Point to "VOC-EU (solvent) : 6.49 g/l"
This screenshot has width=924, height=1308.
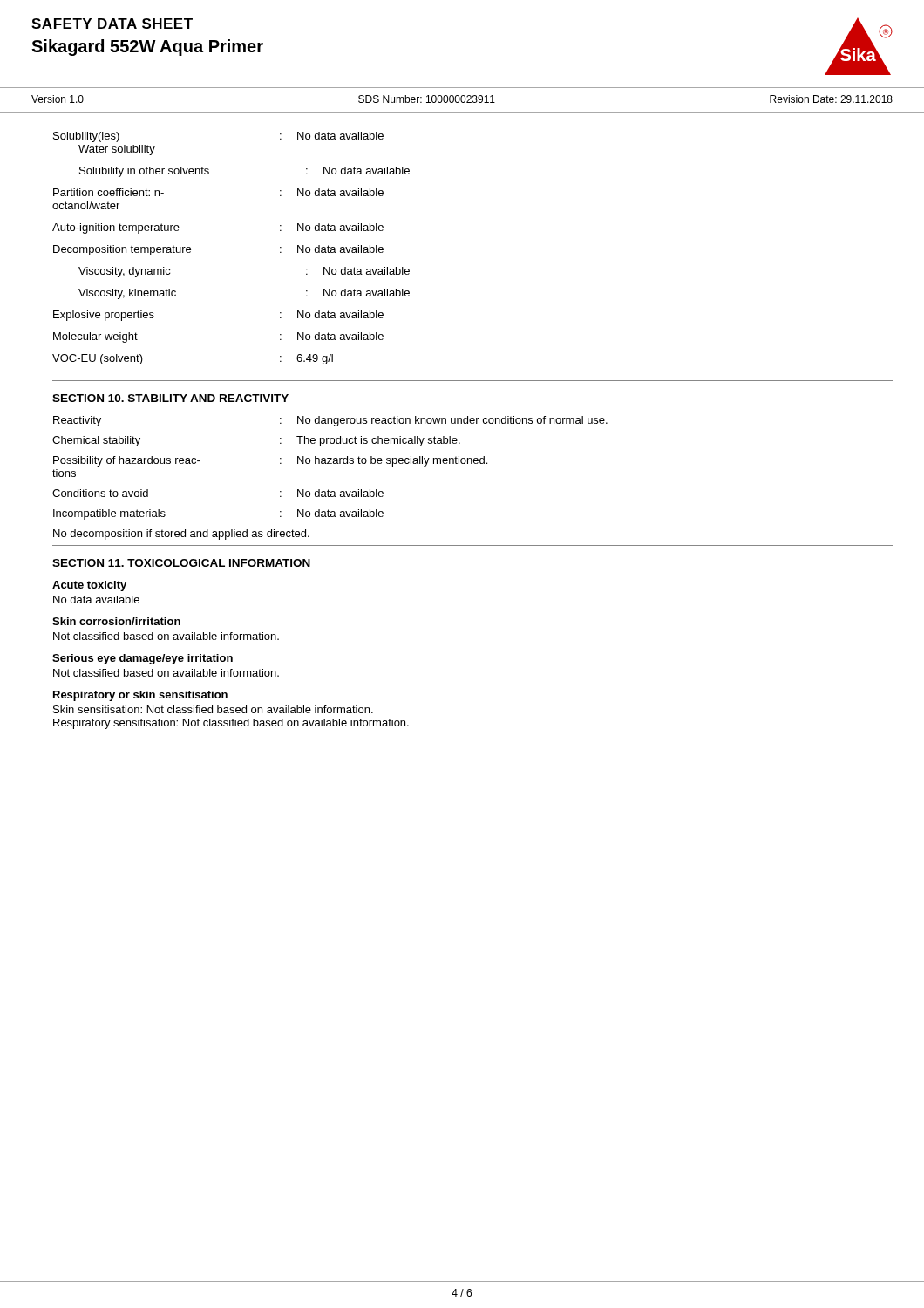click(x=102, y=359)
